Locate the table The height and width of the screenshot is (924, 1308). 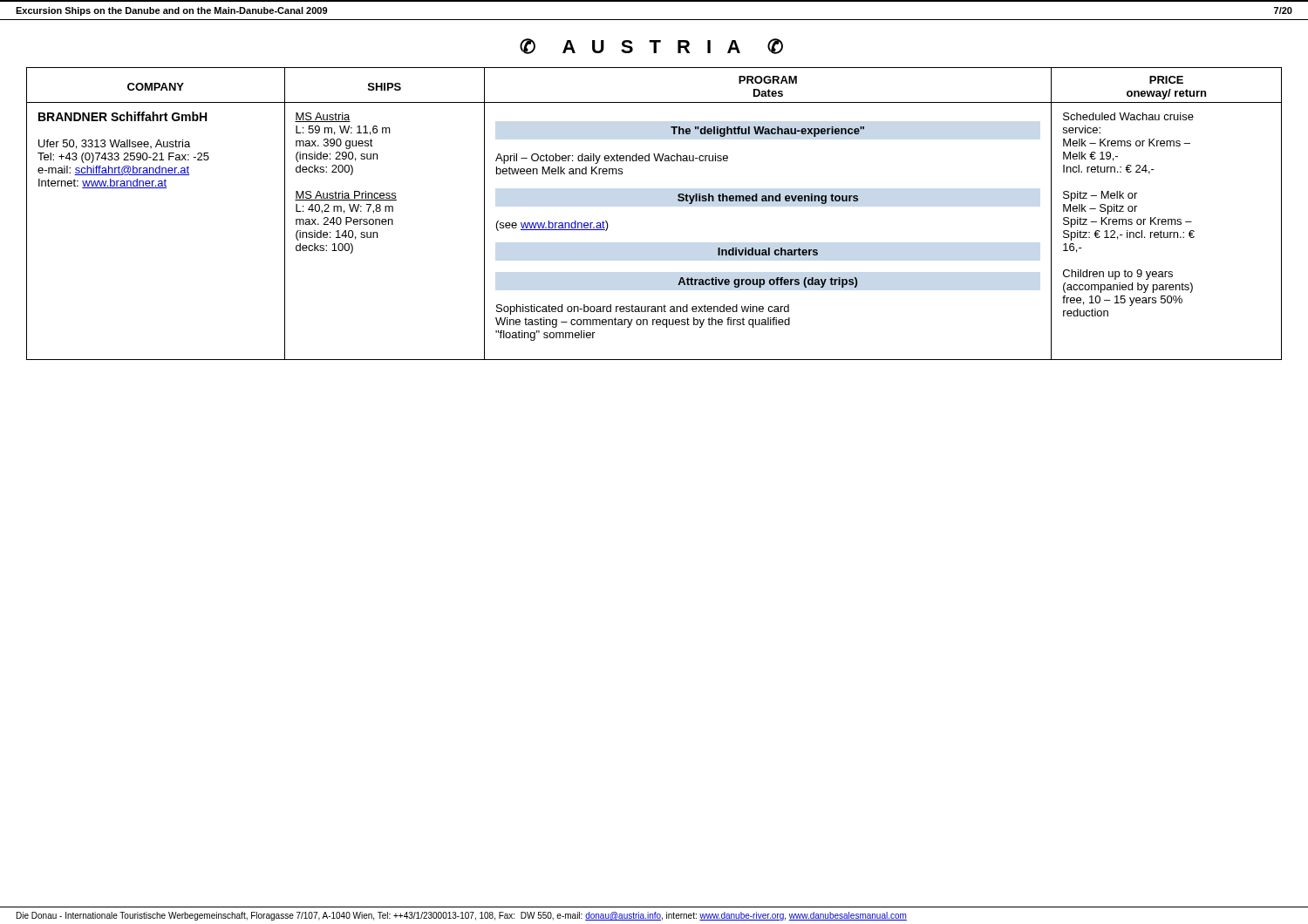point(654,214)
